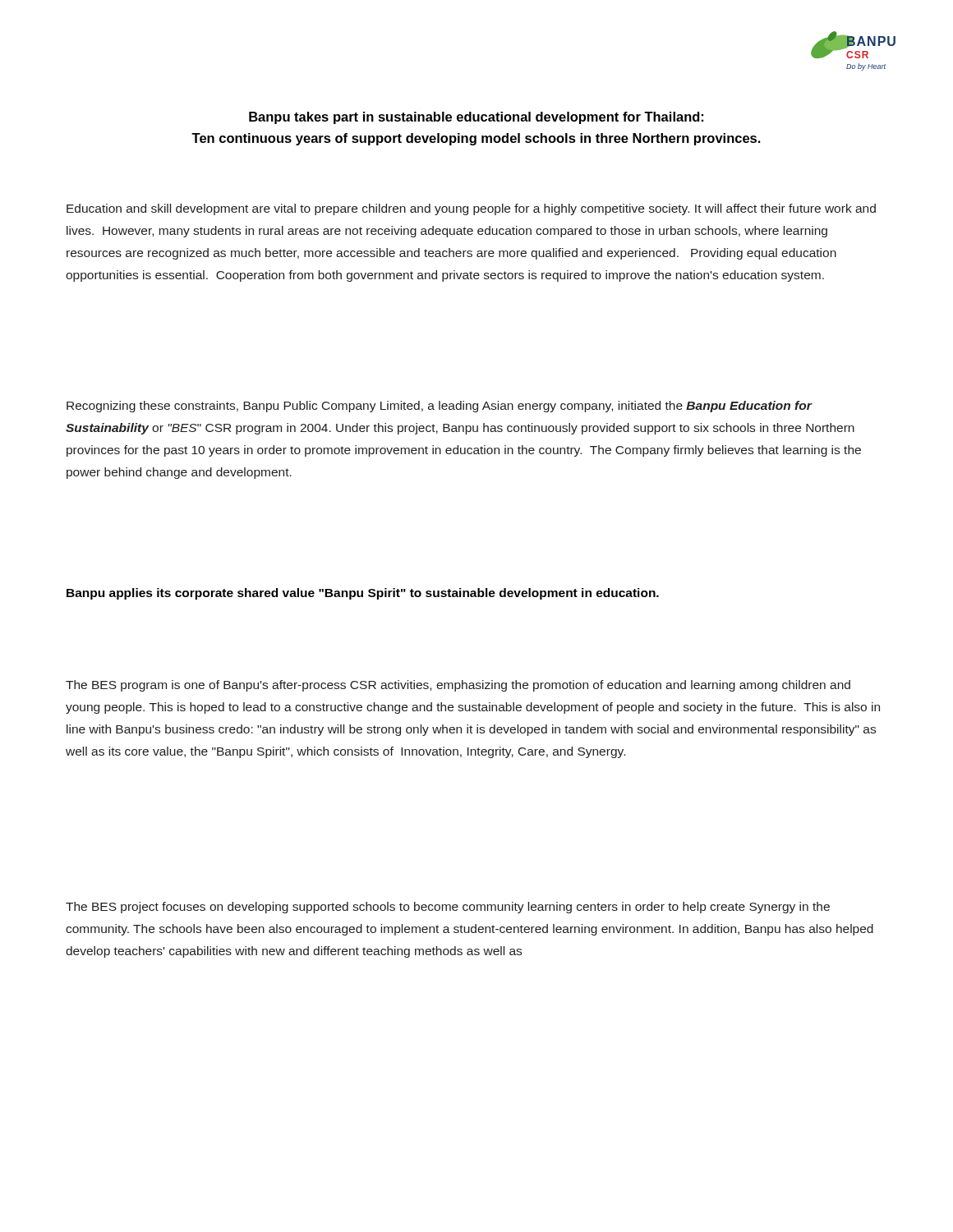953x1232 pixels.
Task: Point to the block beginning "The BES program is one of Banpu's after-process"
Action: coord(473,718)
